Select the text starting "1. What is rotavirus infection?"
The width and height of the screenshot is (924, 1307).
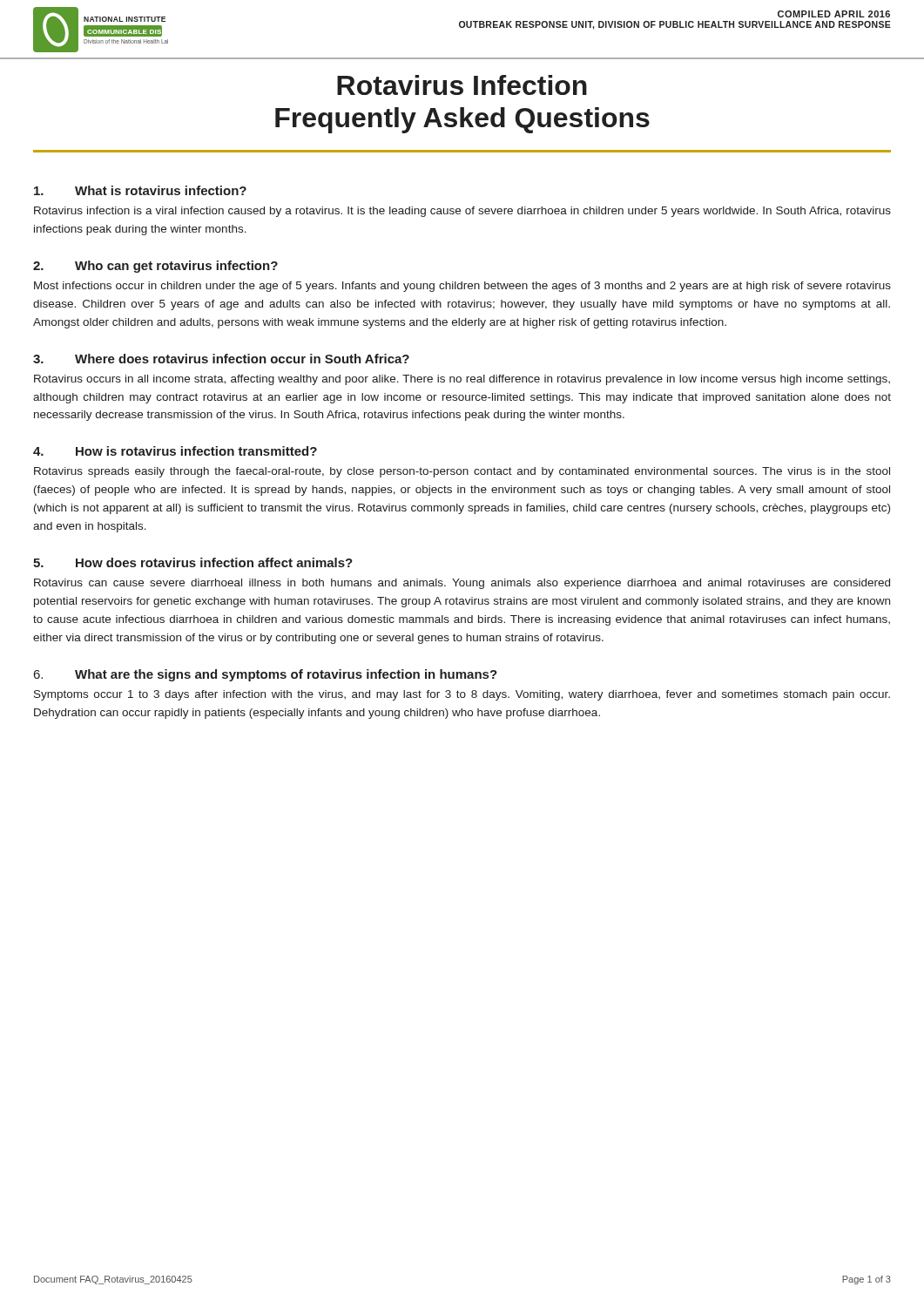point(140,190)
